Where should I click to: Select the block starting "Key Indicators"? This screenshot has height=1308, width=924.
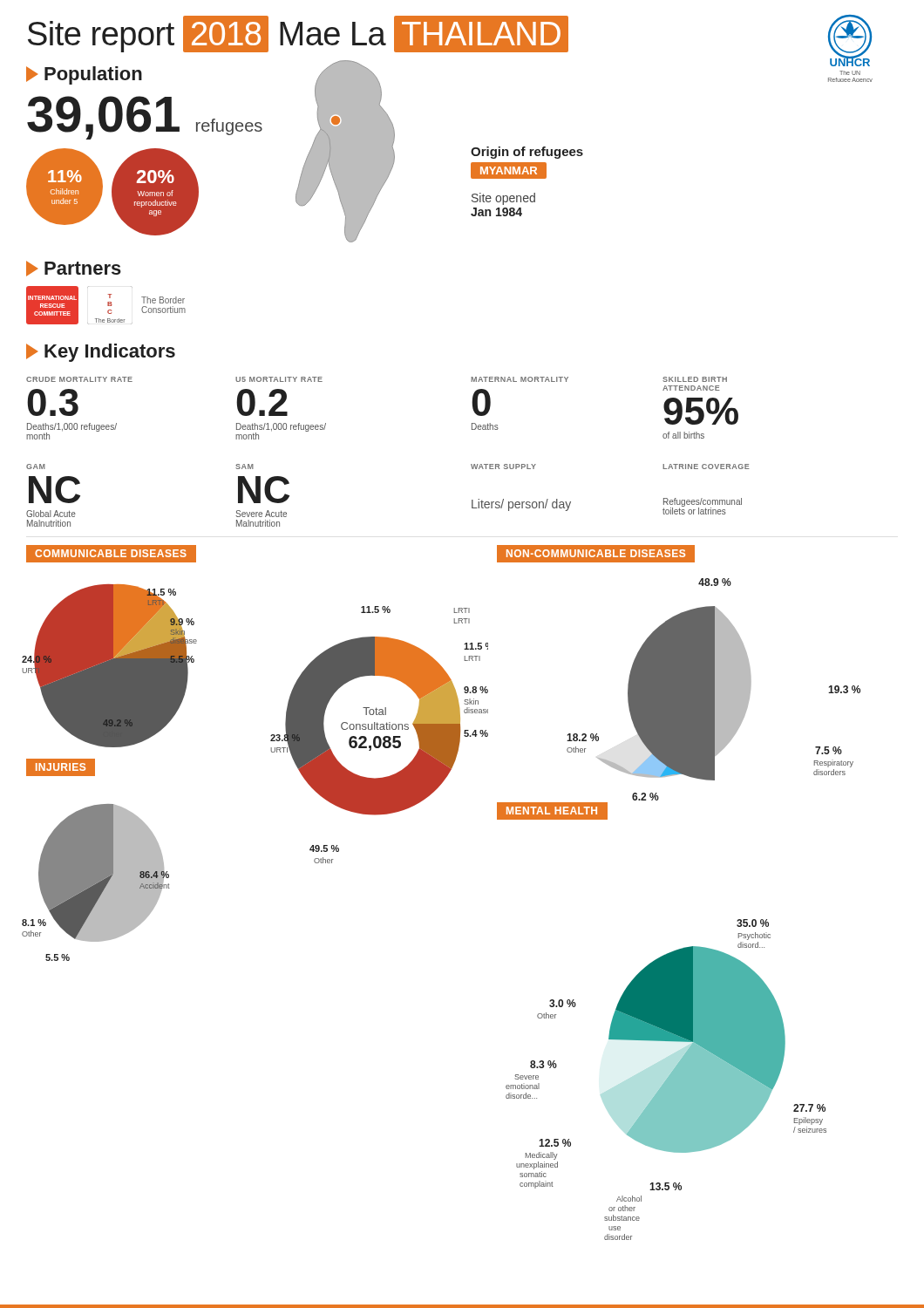click(101, 351)
